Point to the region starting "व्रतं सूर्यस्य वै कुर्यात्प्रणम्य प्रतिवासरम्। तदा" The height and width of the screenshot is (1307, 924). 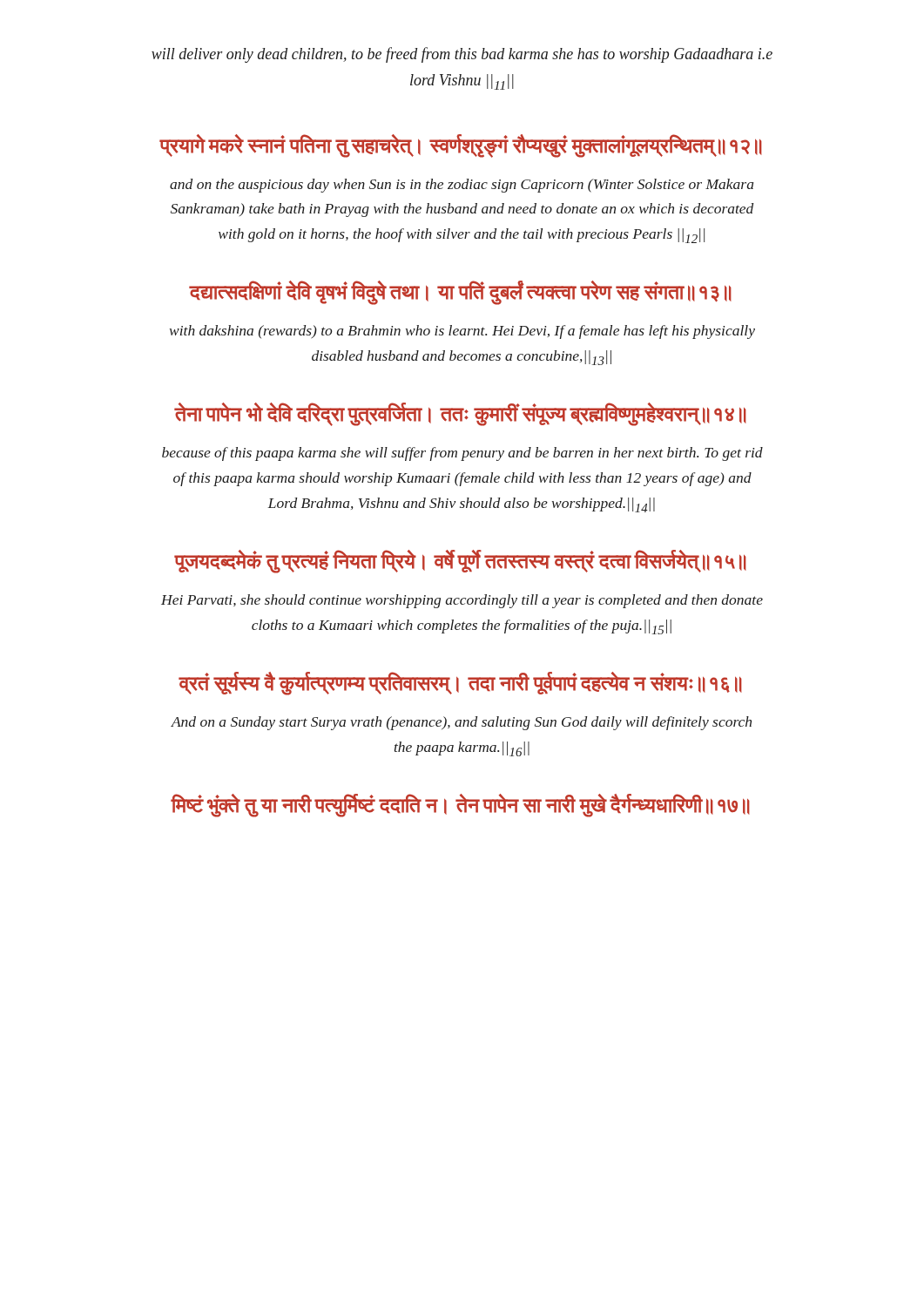(x=462, y=684)
